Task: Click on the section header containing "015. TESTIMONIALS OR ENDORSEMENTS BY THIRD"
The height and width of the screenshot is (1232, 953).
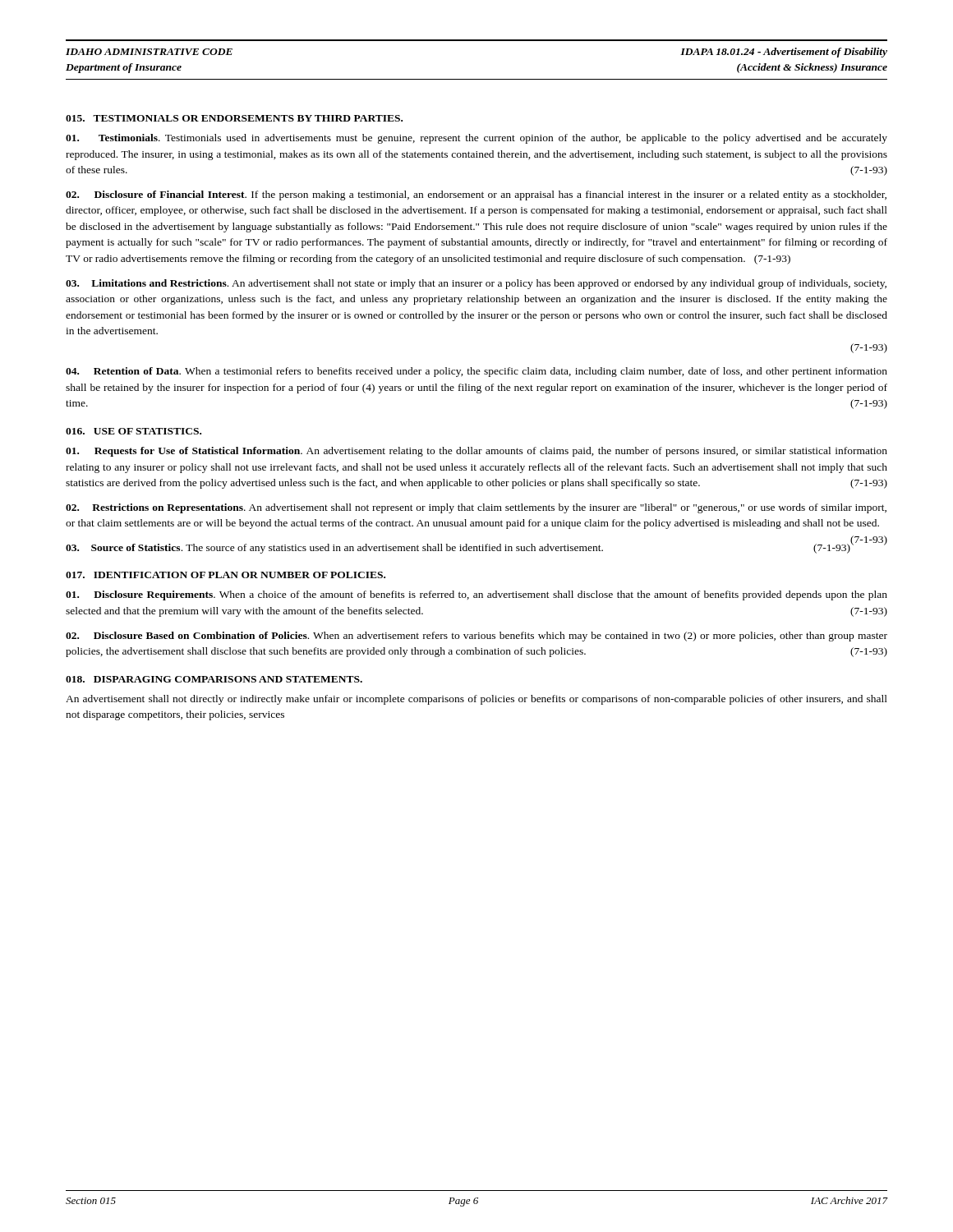Action: (235, 118)
